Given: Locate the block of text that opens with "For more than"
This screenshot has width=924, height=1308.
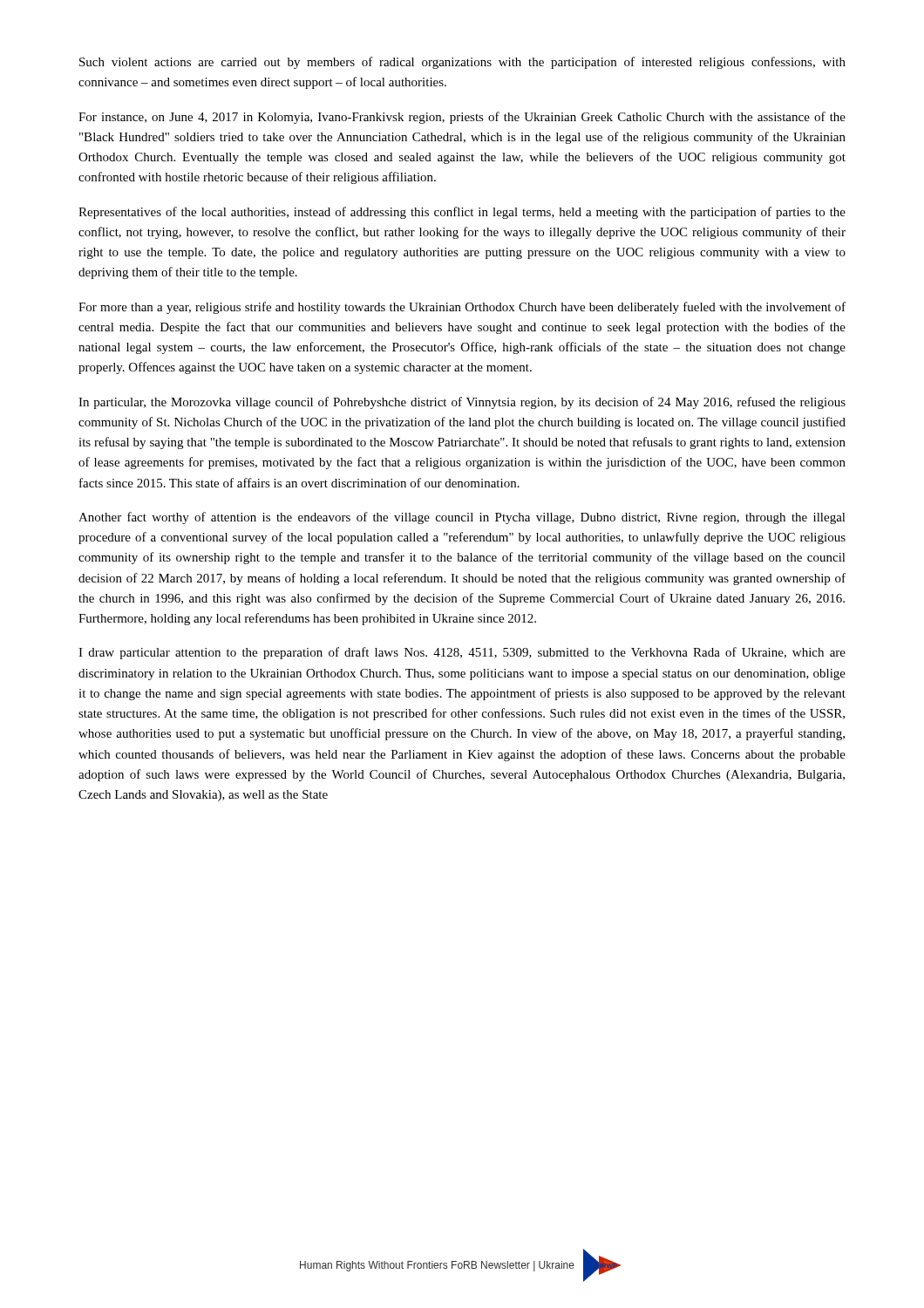Looking at the screenshot, I should coord(462,337).
